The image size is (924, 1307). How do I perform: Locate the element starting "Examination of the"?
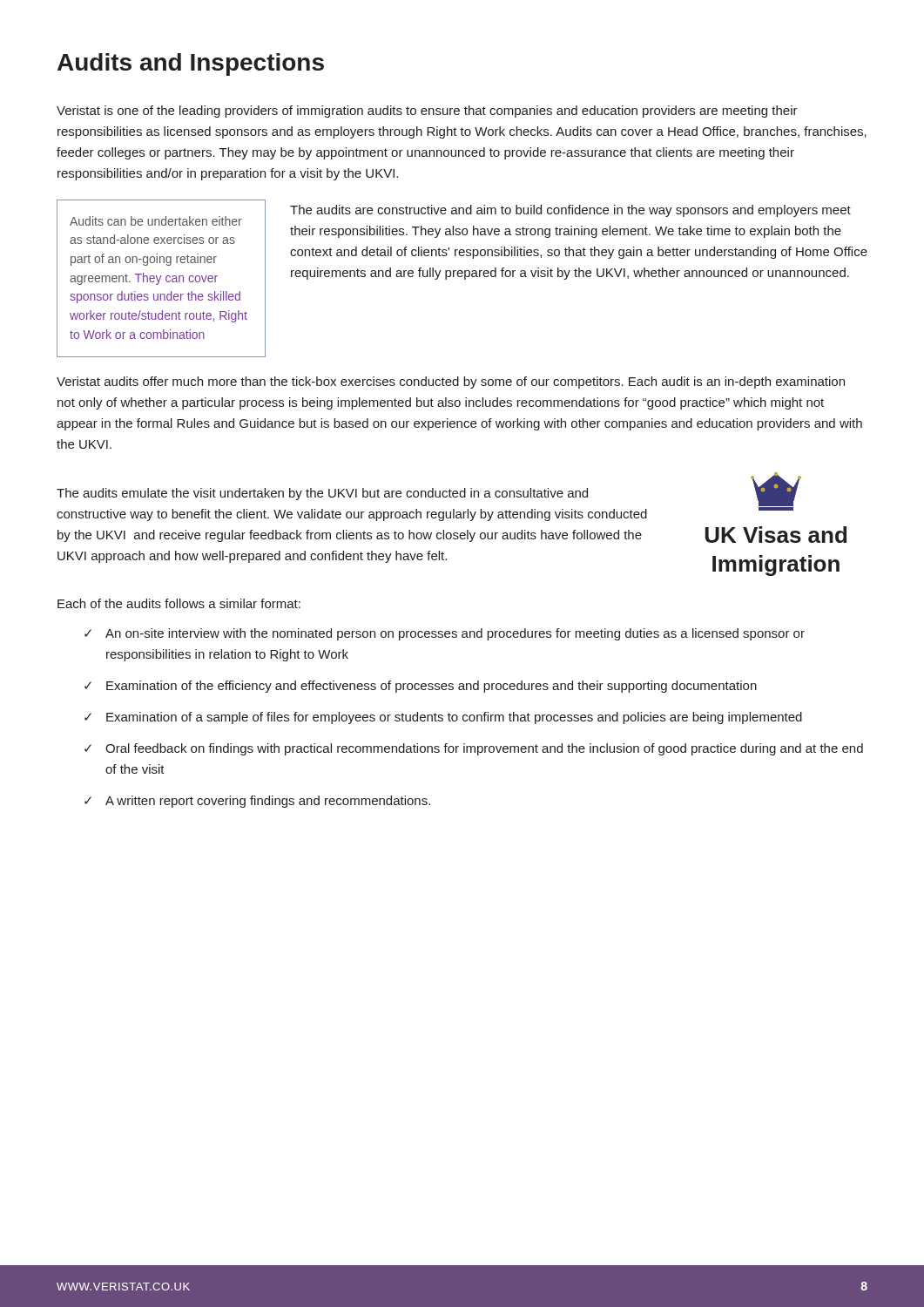click(x=431, y=685)
